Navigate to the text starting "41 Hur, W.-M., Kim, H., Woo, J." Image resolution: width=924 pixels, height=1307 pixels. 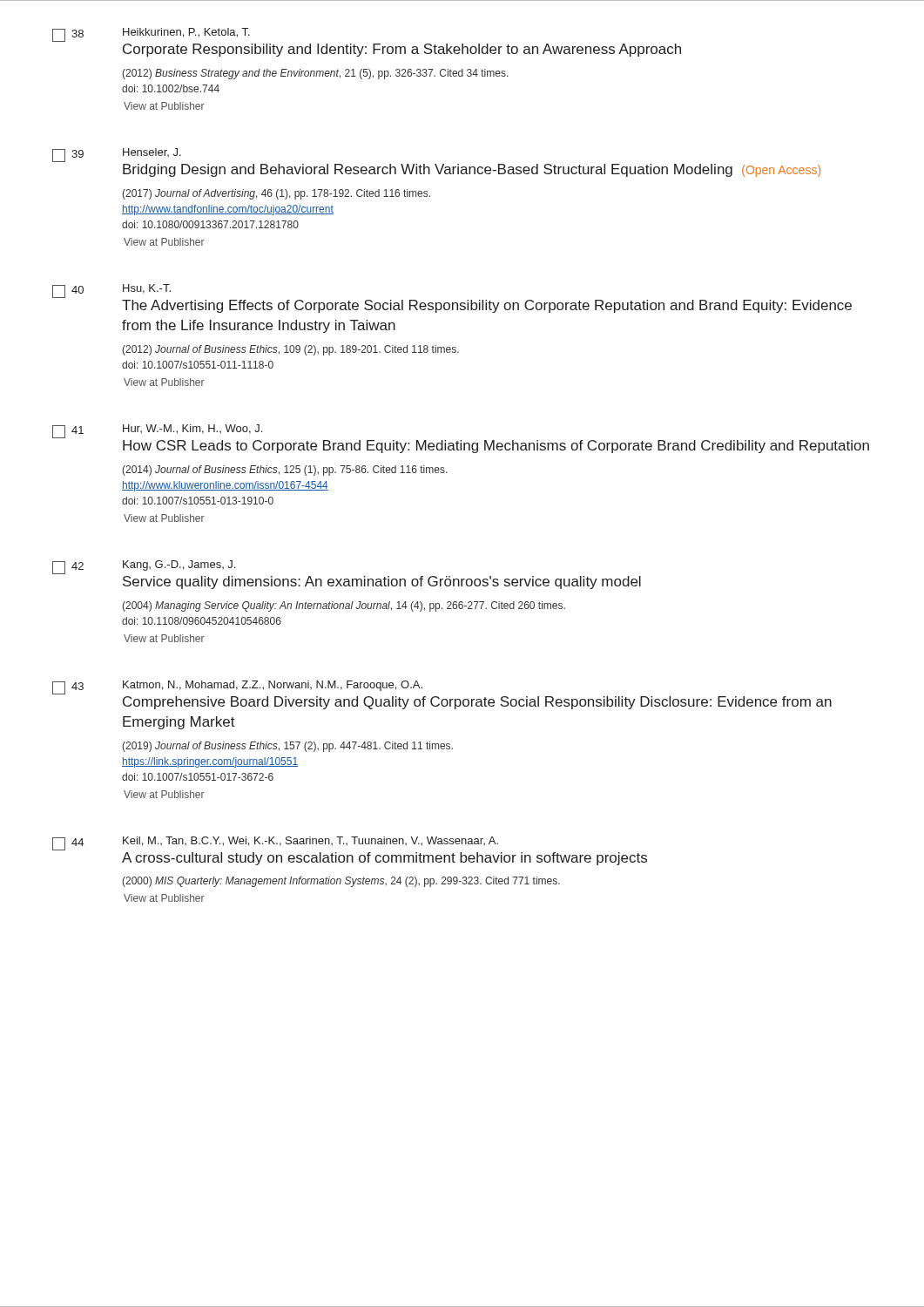[157, 431]
